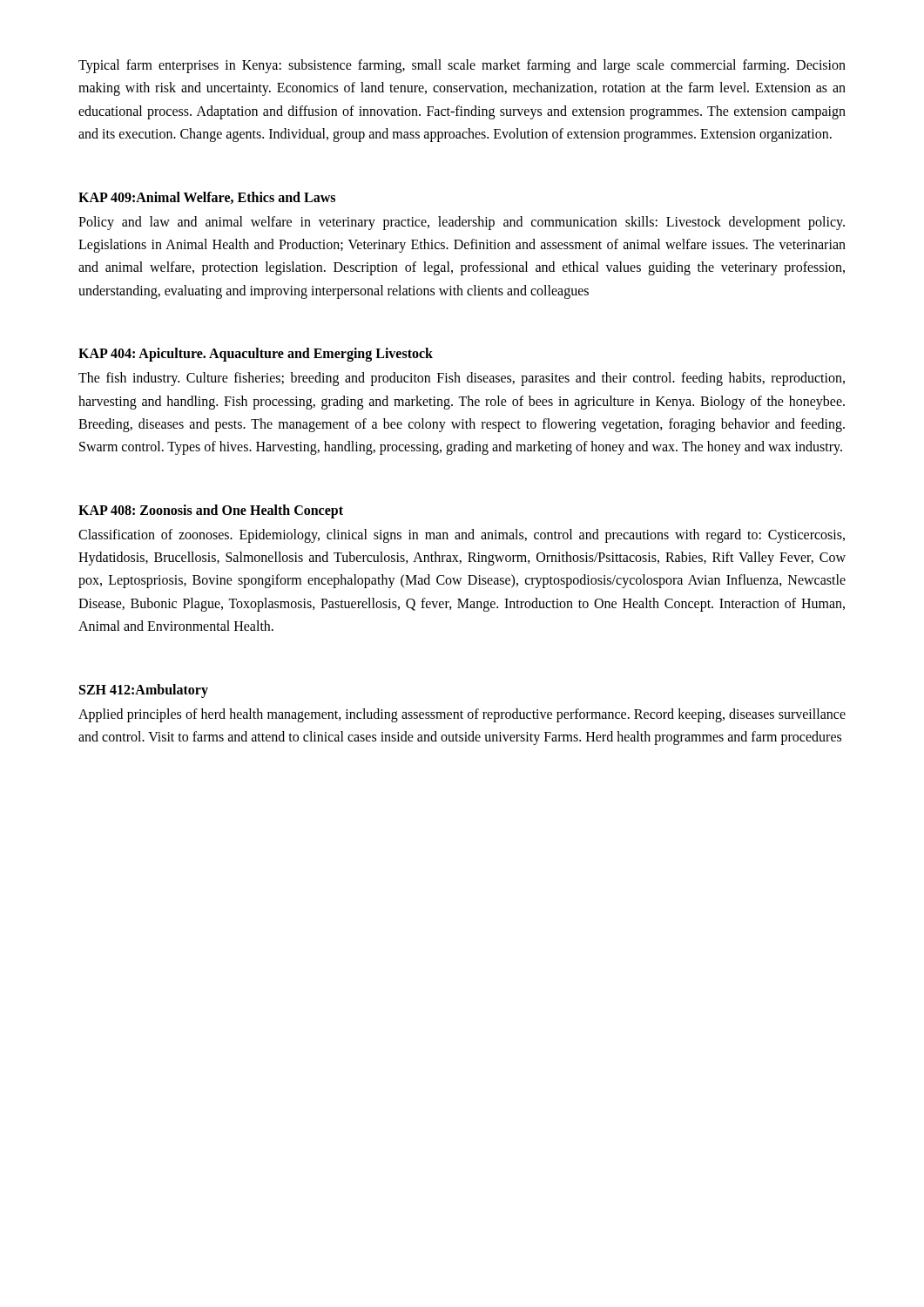Click the passage that begins "The fish industry. Culture fisheries; breeding"

click(462, 412)
